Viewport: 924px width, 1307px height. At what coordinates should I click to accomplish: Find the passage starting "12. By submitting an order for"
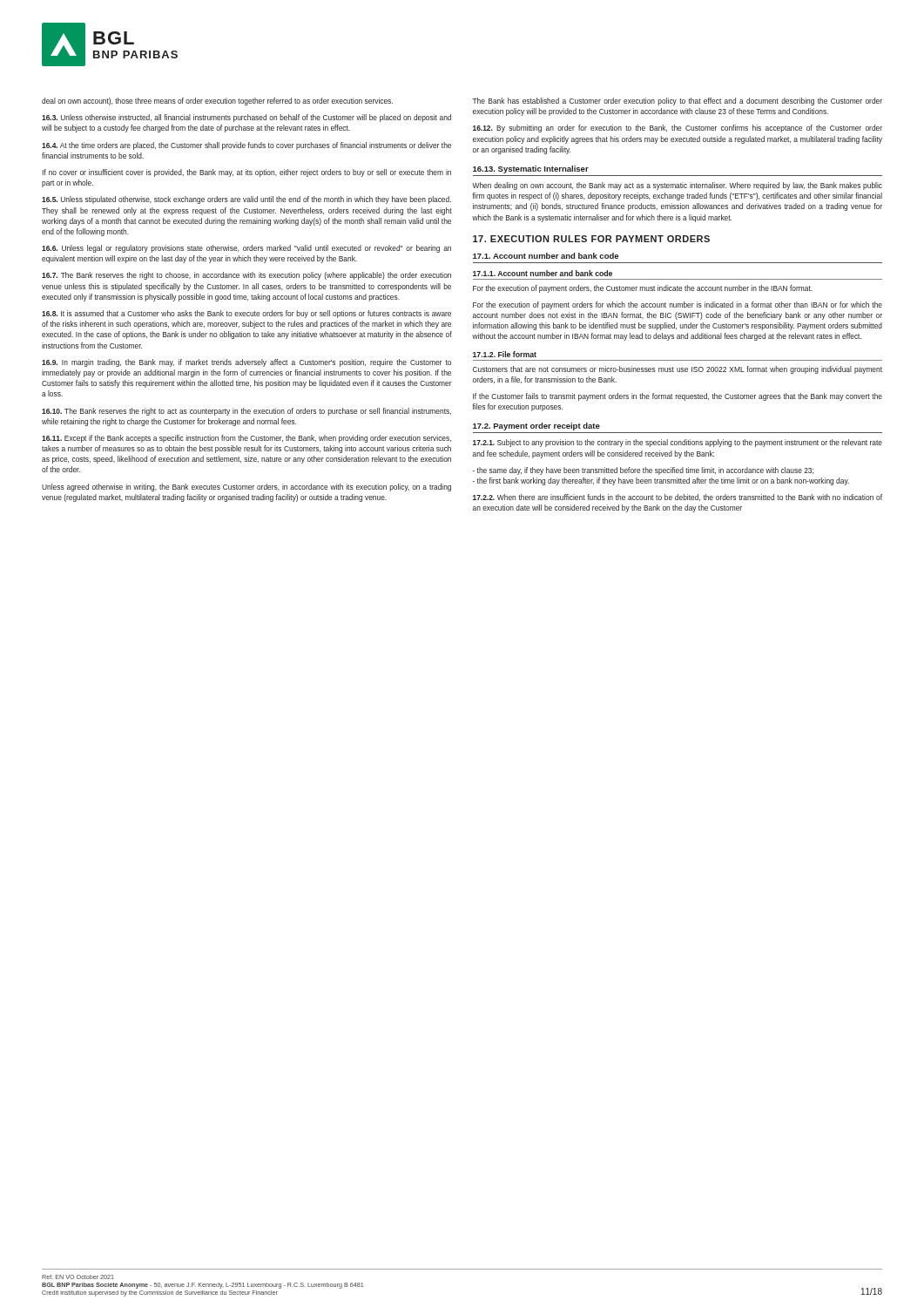point(677,139)
